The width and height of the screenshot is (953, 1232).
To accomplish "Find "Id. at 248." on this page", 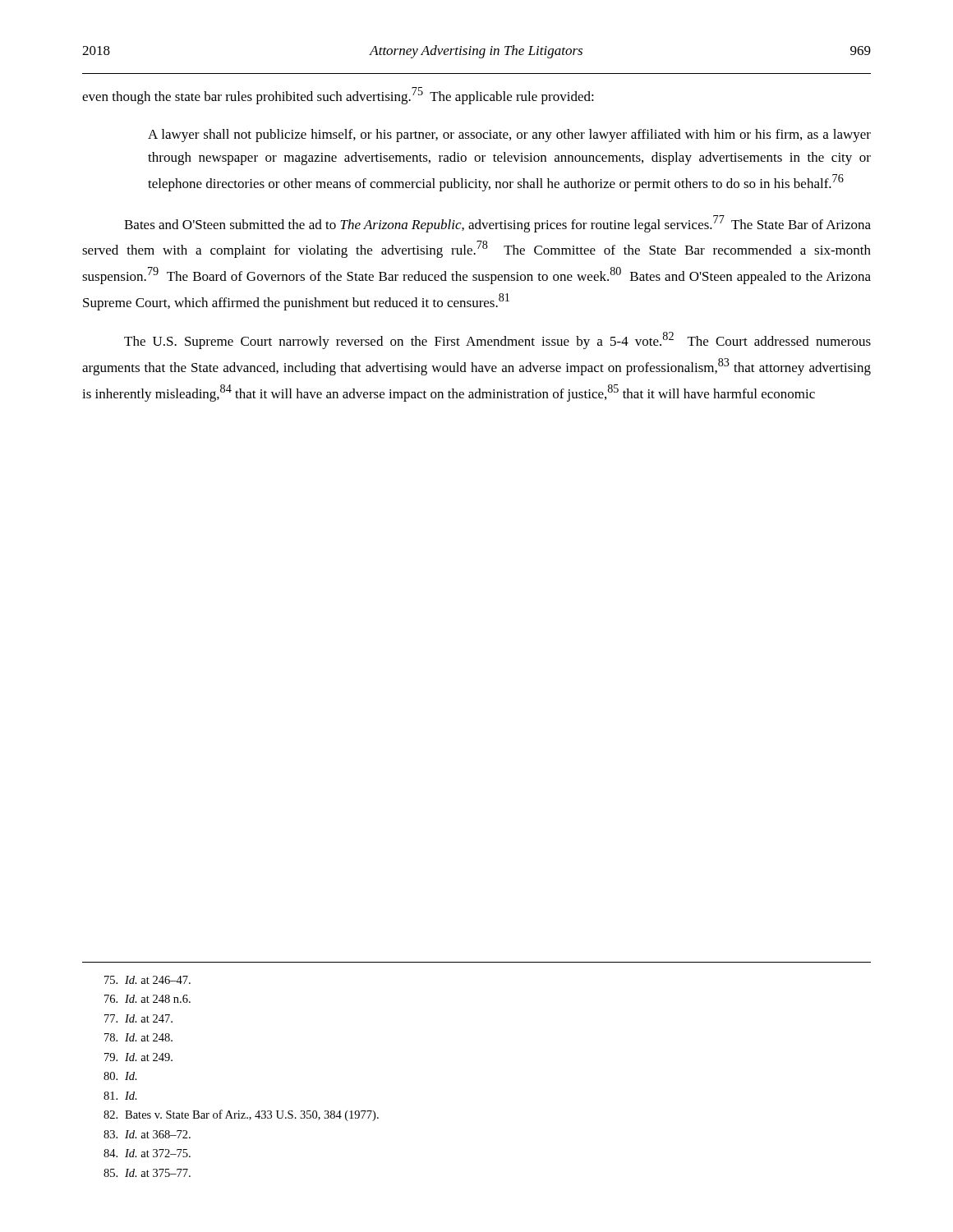I will click(x=138, y=1037).
